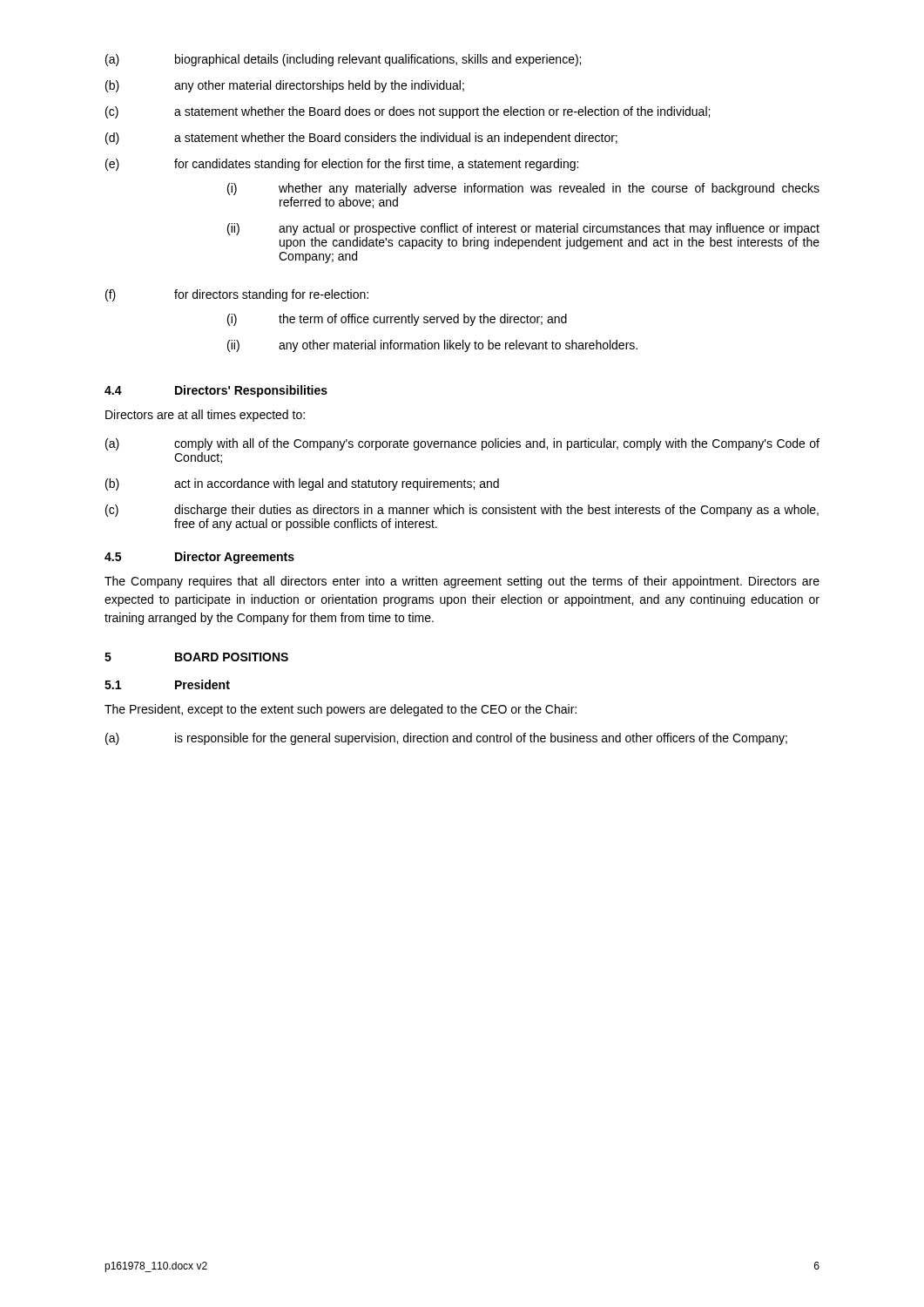The width and height of the screenshot is (924, 1307).
Task: Click on the block starting "(b) act in accordance with legal and"
Action: pos(462,484)
